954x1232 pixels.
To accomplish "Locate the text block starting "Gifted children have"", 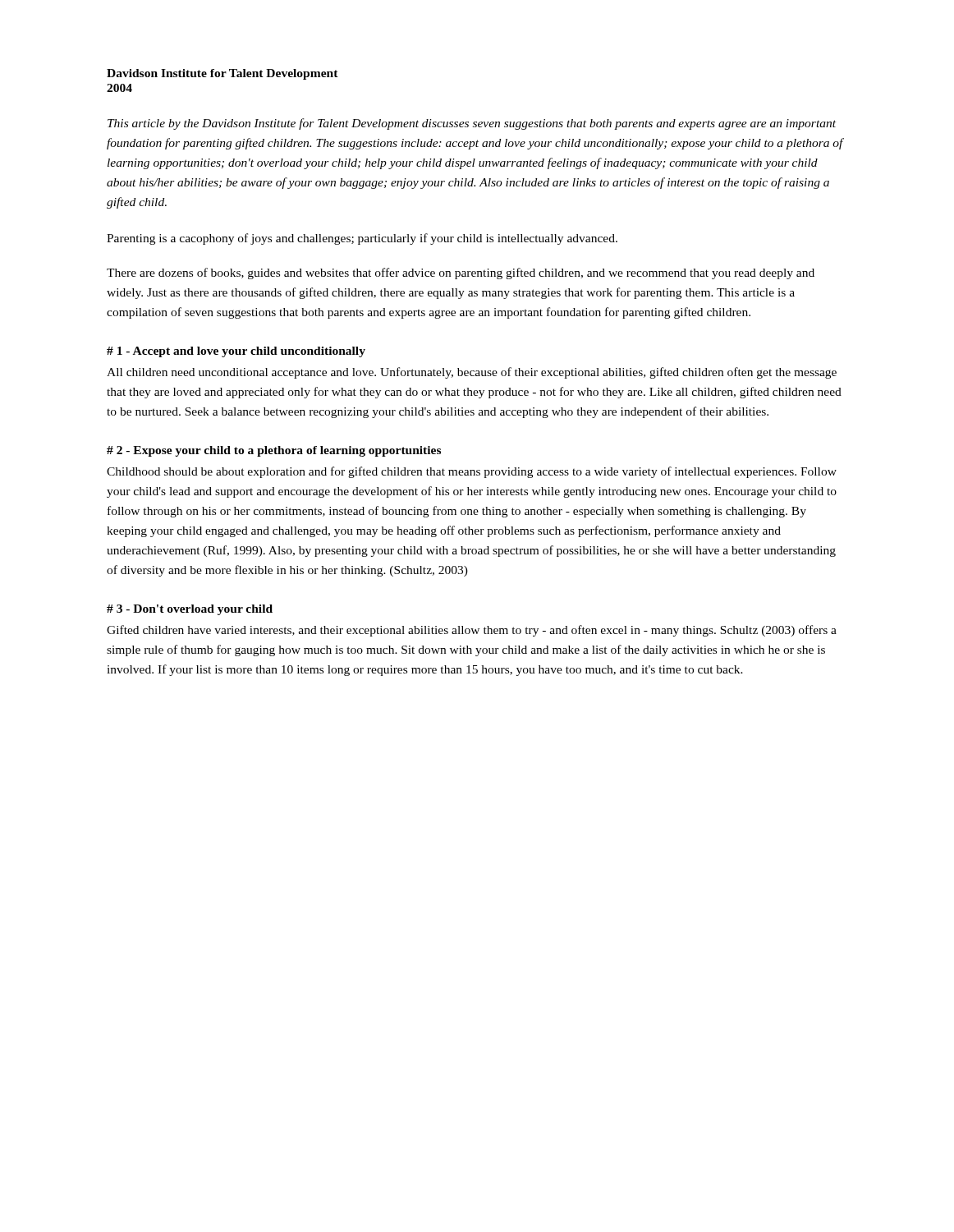I will 472,650.
